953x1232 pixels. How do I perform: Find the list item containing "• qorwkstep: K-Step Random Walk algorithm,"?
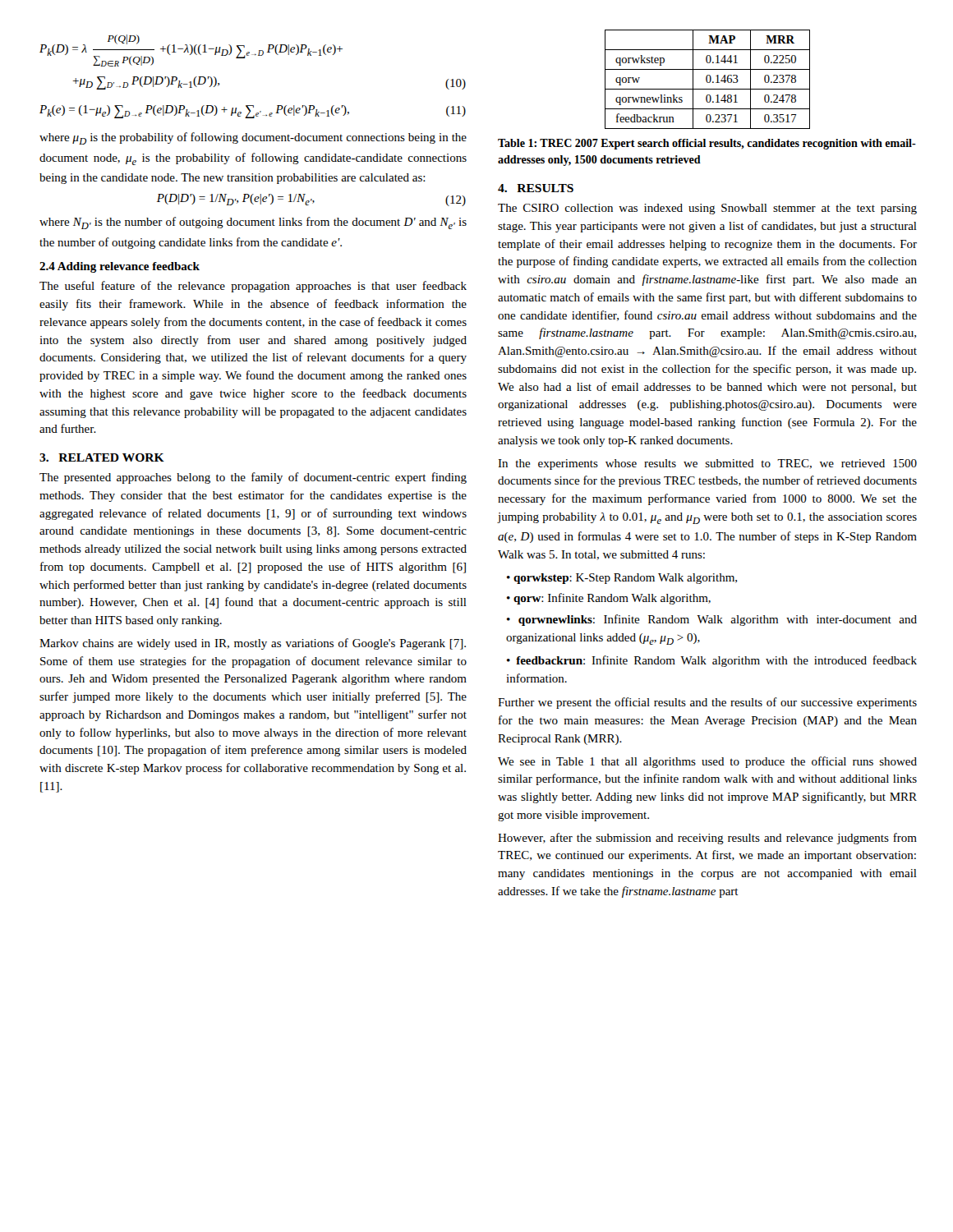(622, 577)
